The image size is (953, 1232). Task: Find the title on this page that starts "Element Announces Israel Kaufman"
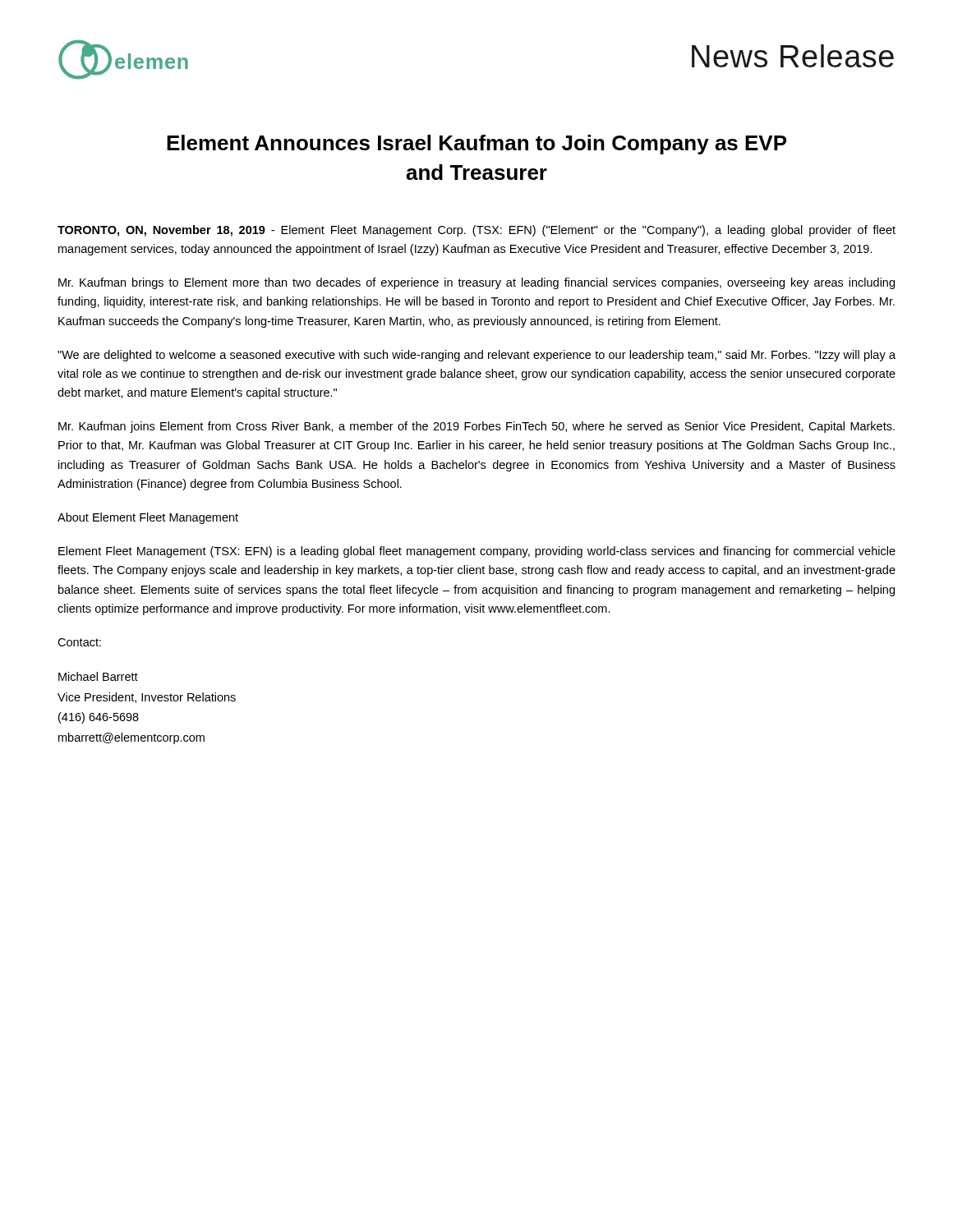476,158
